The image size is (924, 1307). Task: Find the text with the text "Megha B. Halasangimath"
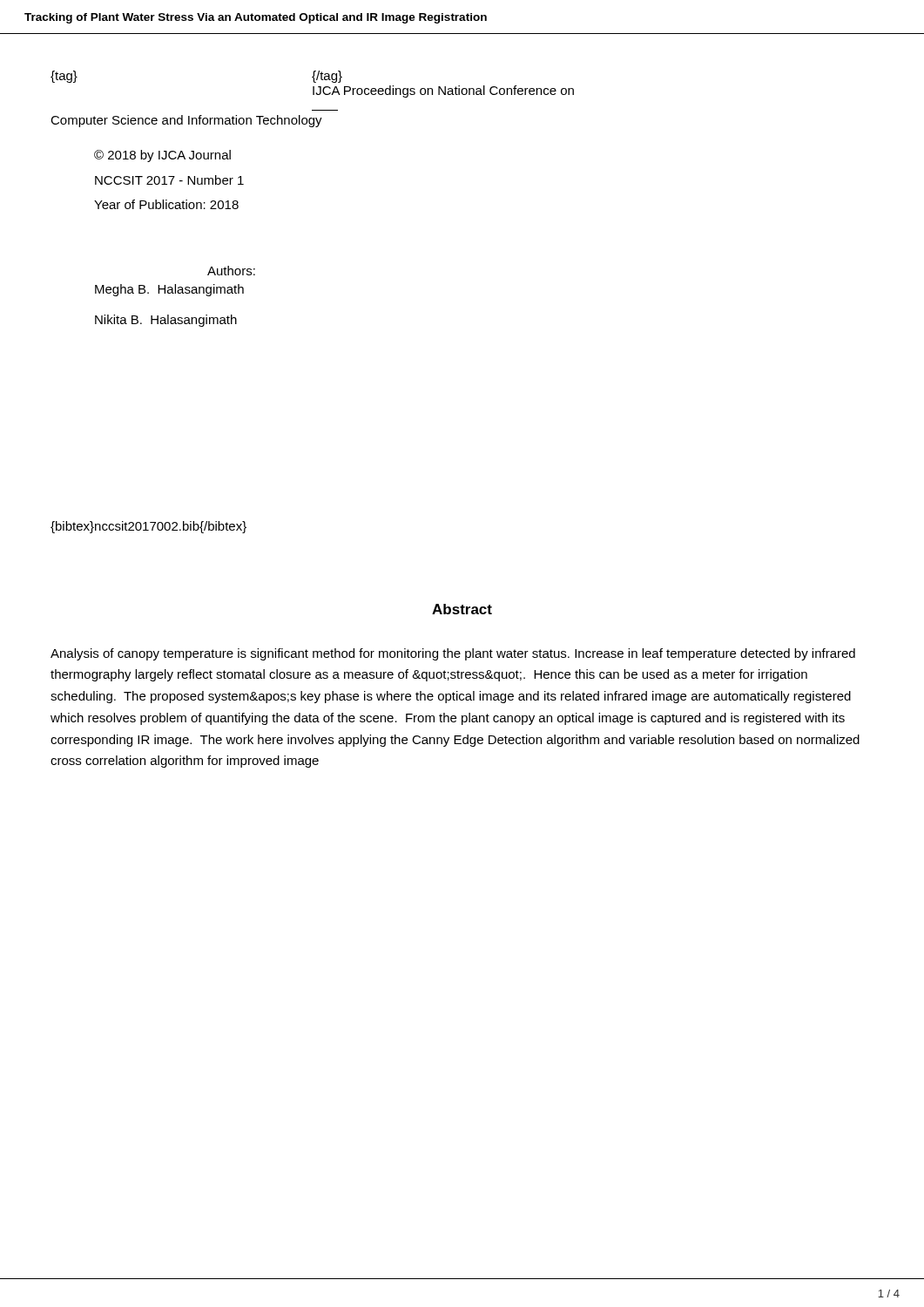[x=169, y=288]
